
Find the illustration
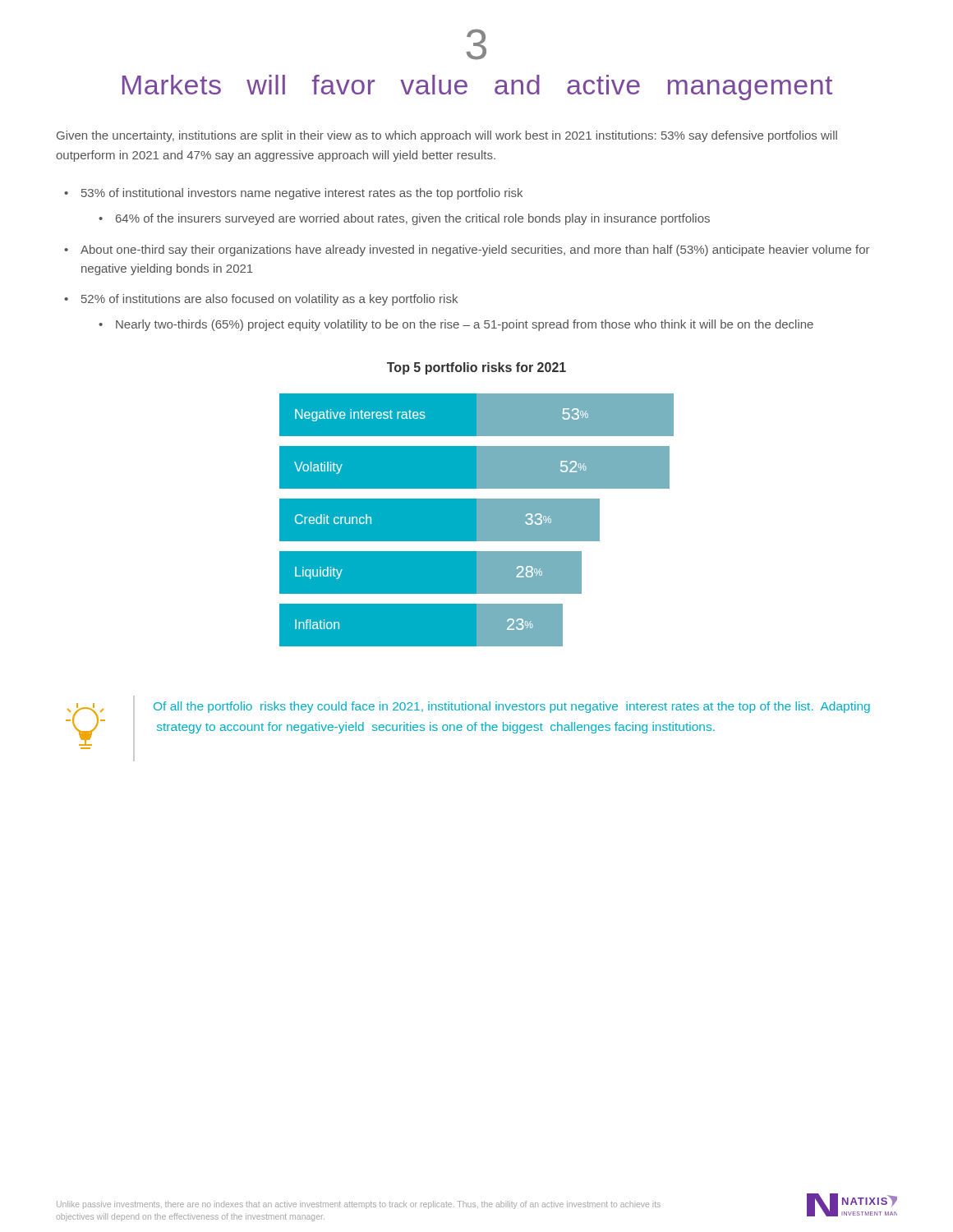[x=85, y=729]
